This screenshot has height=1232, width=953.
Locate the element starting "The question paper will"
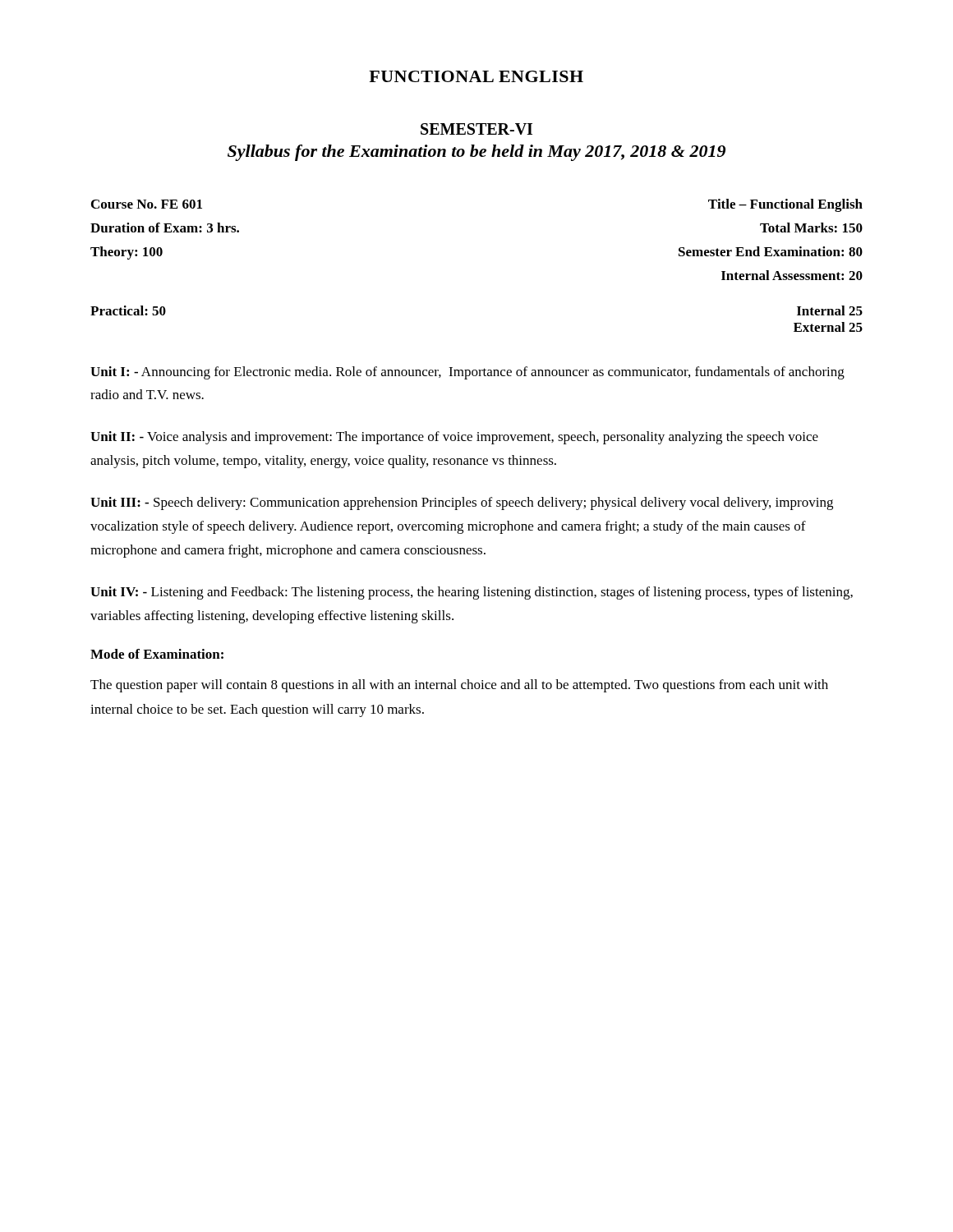point(459,697)
